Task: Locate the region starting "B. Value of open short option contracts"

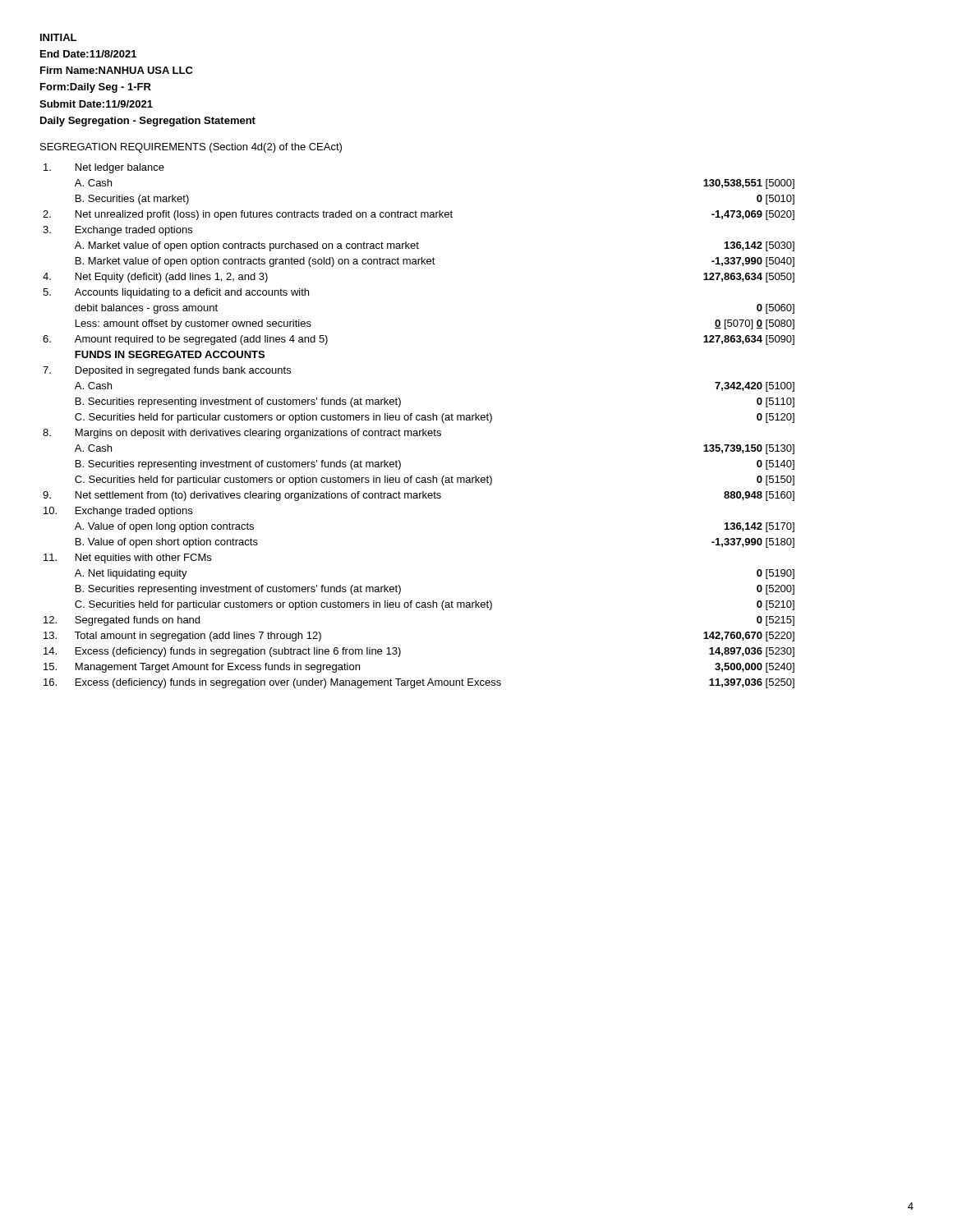Action: pos(166,542)
